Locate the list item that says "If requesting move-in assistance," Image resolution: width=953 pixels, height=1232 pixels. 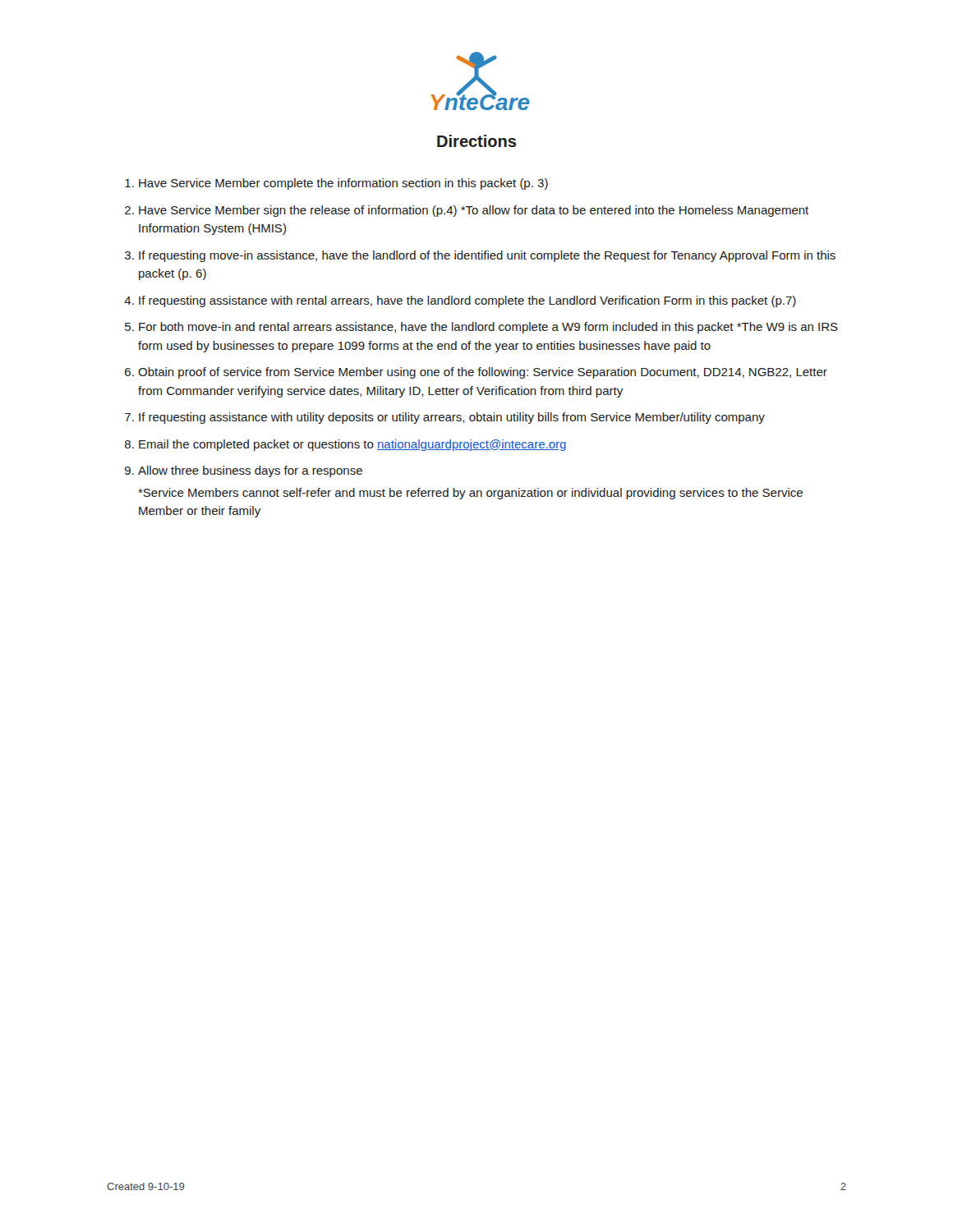(487, 264)
